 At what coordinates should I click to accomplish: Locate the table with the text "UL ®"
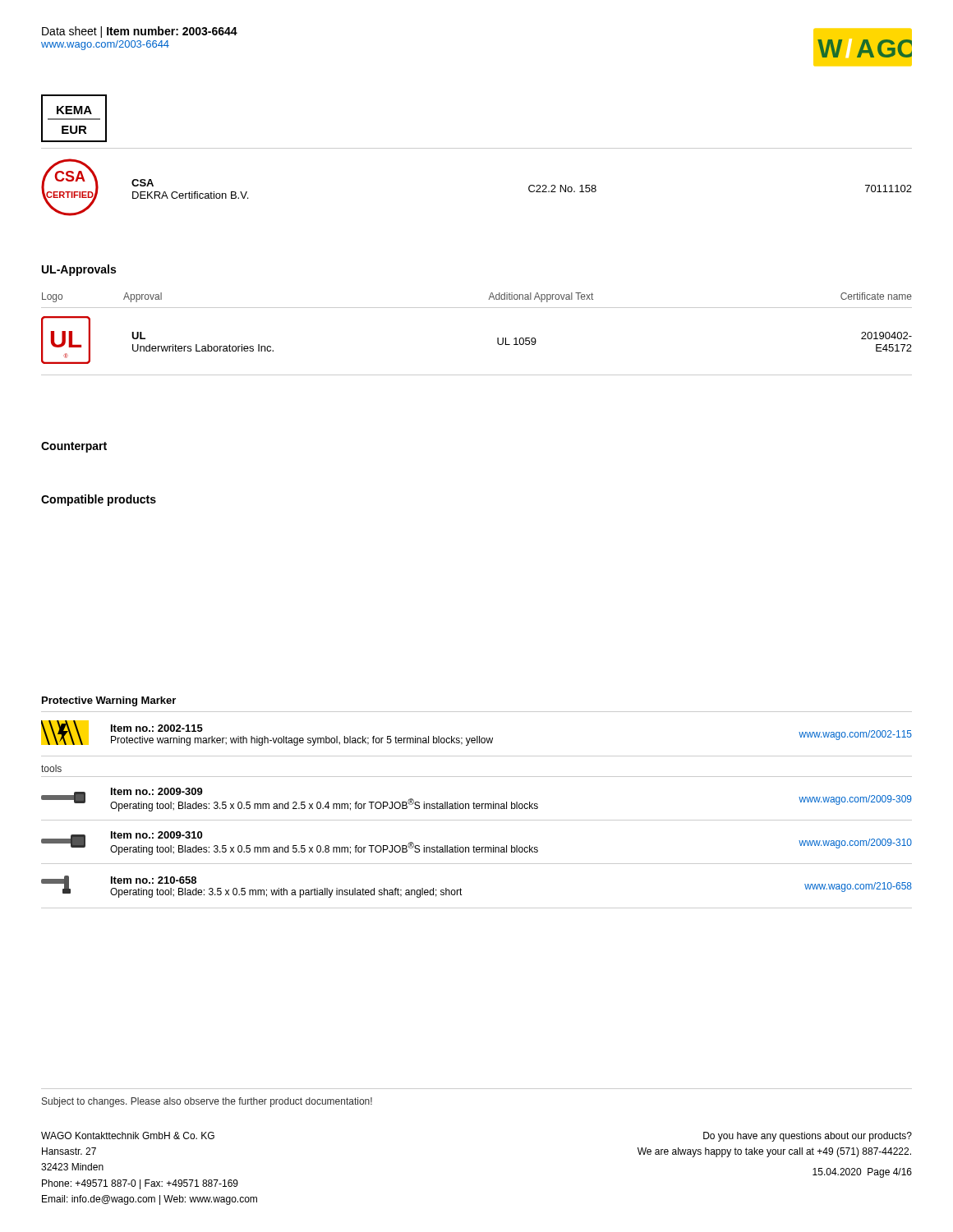pyautogui.click(x=476, y=331)
